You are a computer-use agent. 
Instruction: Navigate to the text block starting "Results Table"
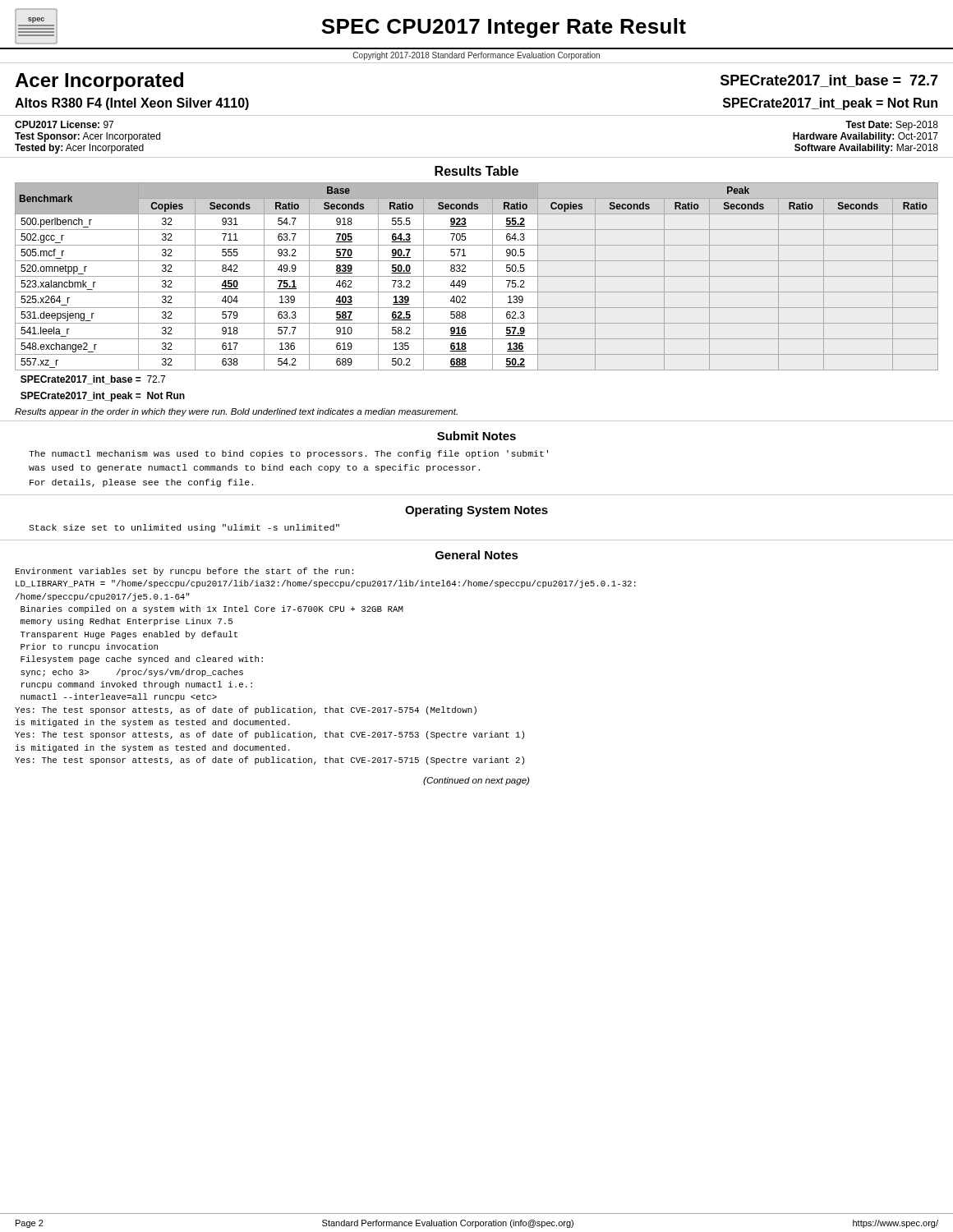point(476,171)
